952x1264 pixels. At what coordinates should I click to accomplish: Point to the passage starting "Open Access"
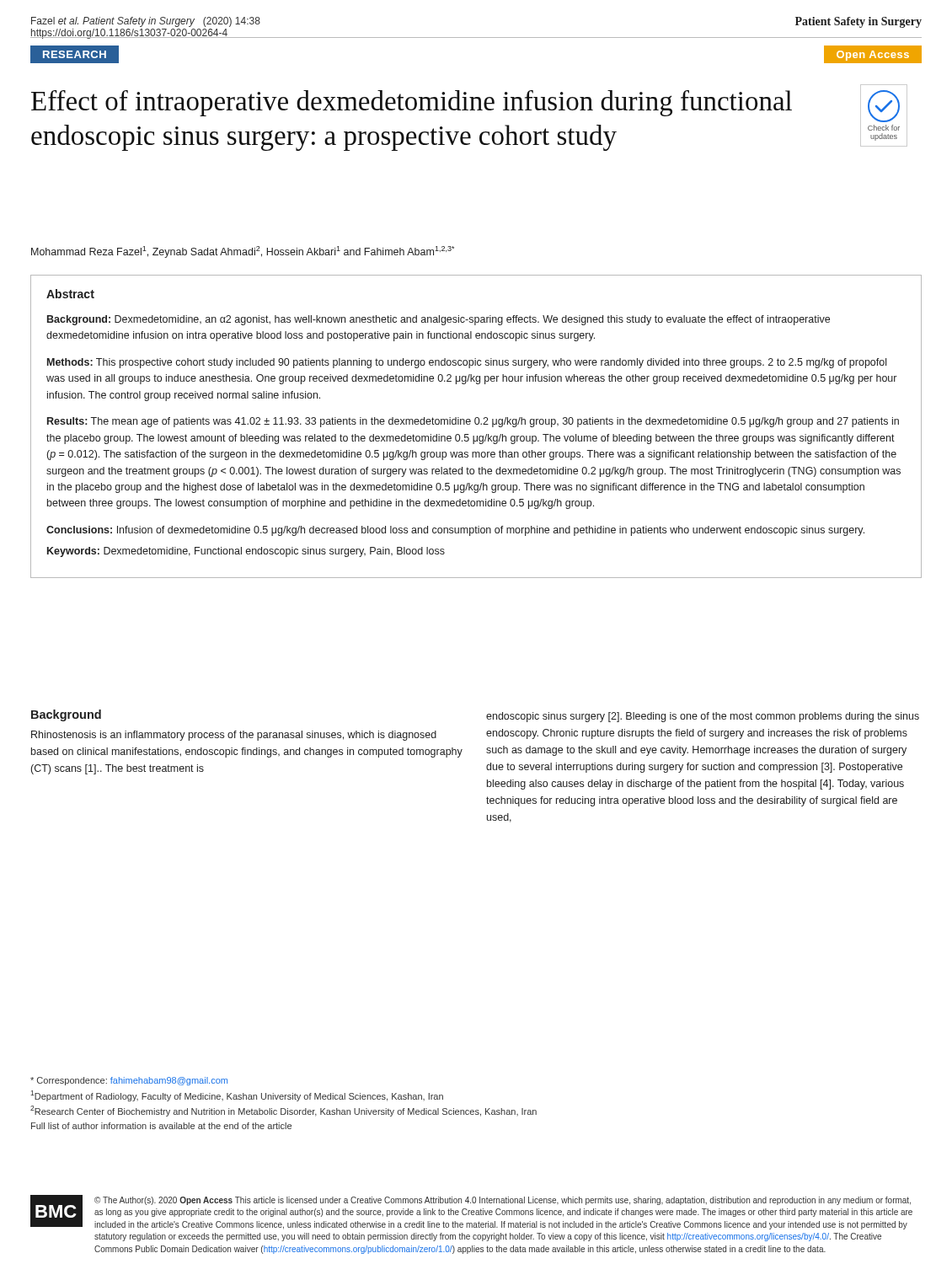pos(873,54)
